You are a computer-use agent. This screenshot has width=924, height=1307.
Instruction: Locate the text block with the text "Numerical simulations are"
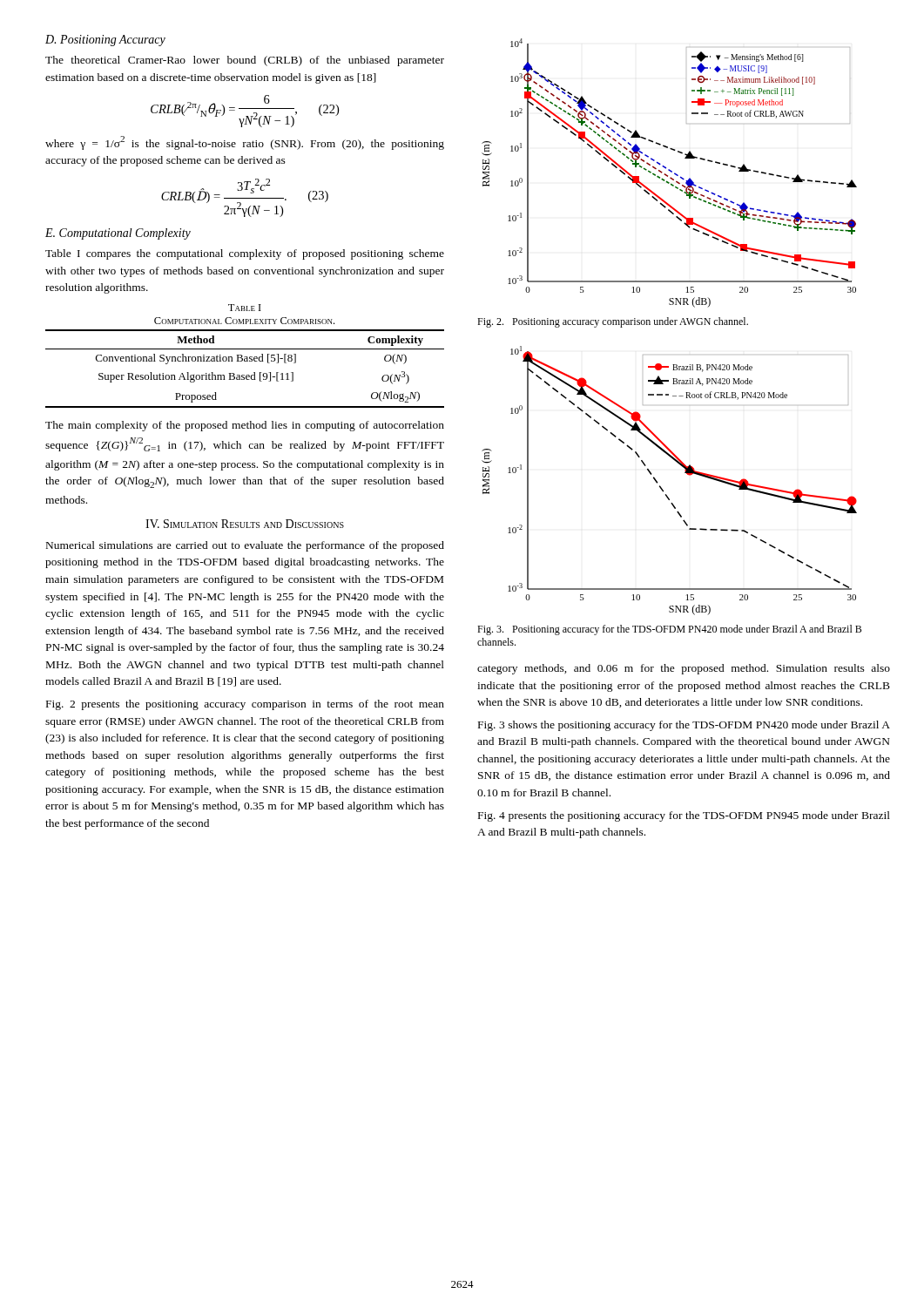(245, 613)
